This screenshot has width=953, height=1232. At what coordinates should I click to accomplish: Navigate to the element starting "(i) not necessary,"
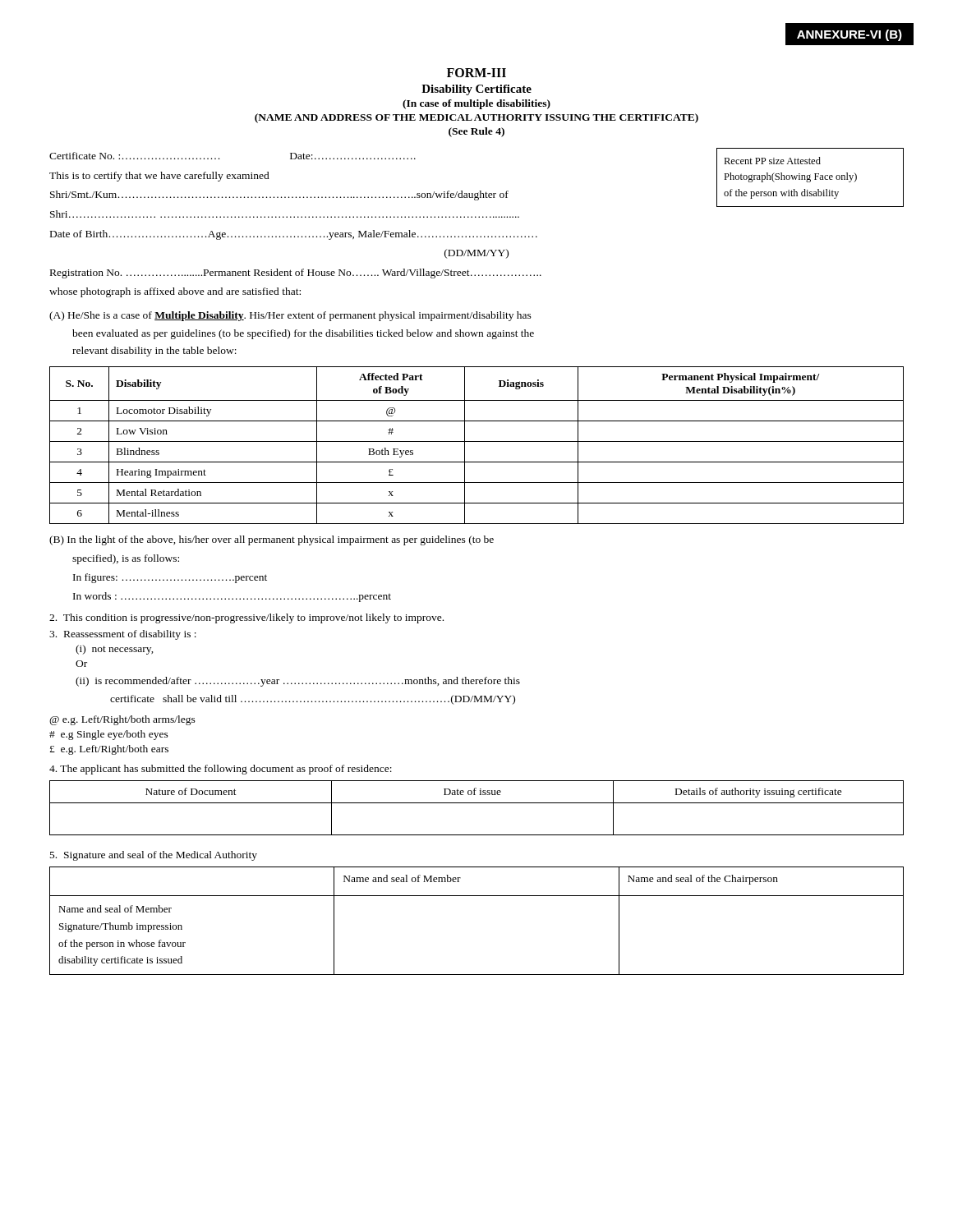(115, 648)
